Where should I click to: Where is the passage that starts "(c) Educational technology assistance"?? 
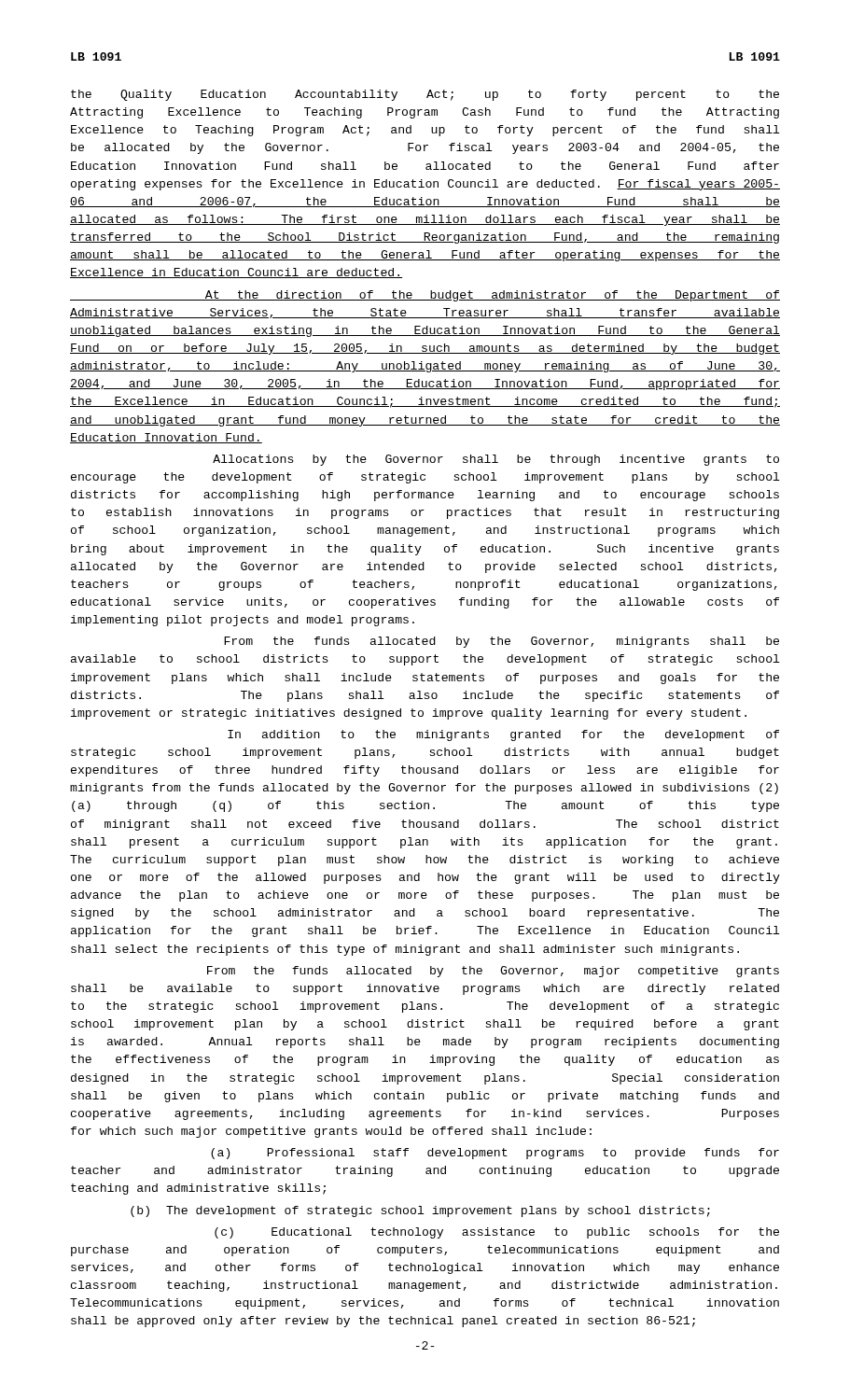pos(425,1277)
